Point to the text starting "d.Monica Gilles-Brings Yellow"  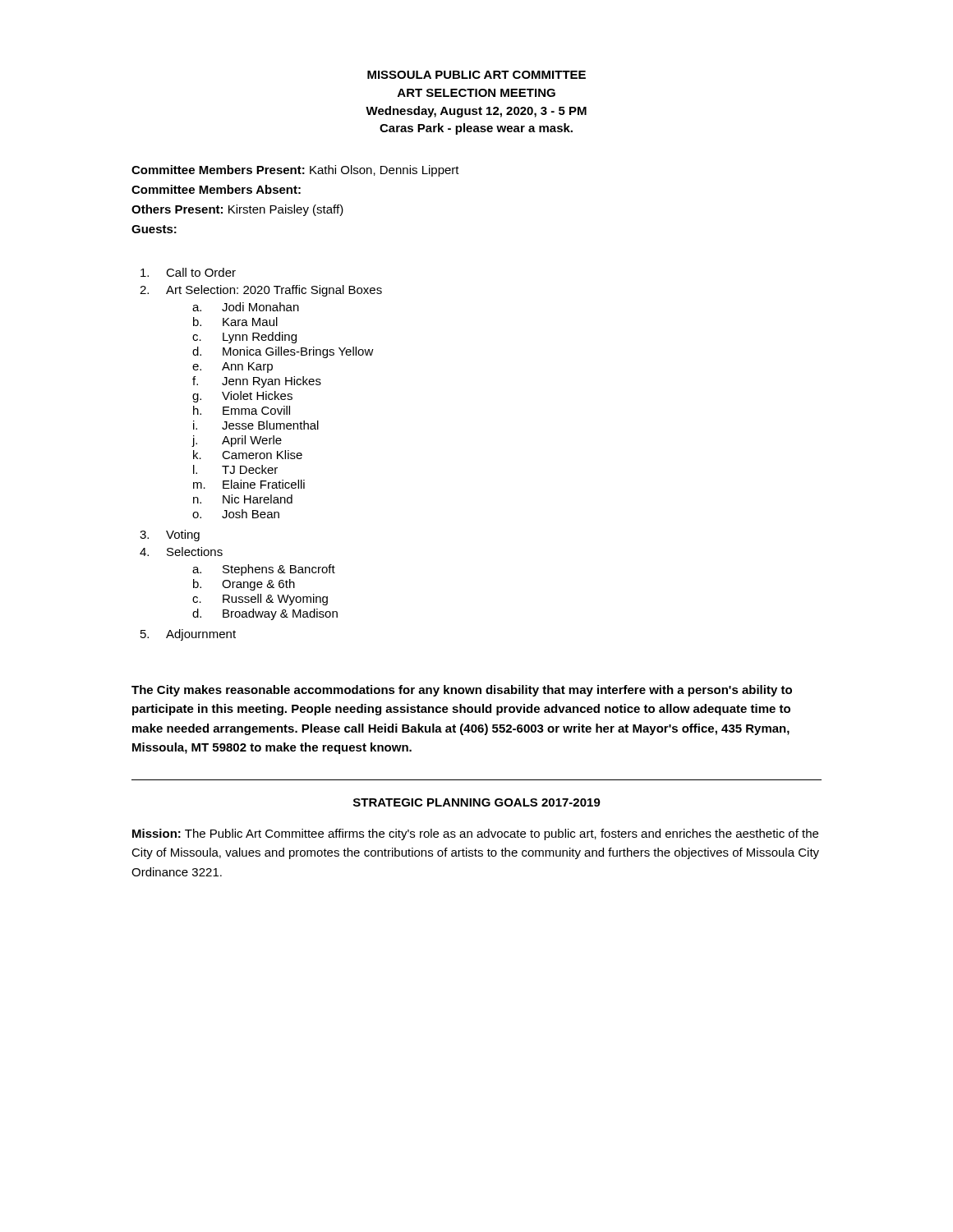click(283, 352)
